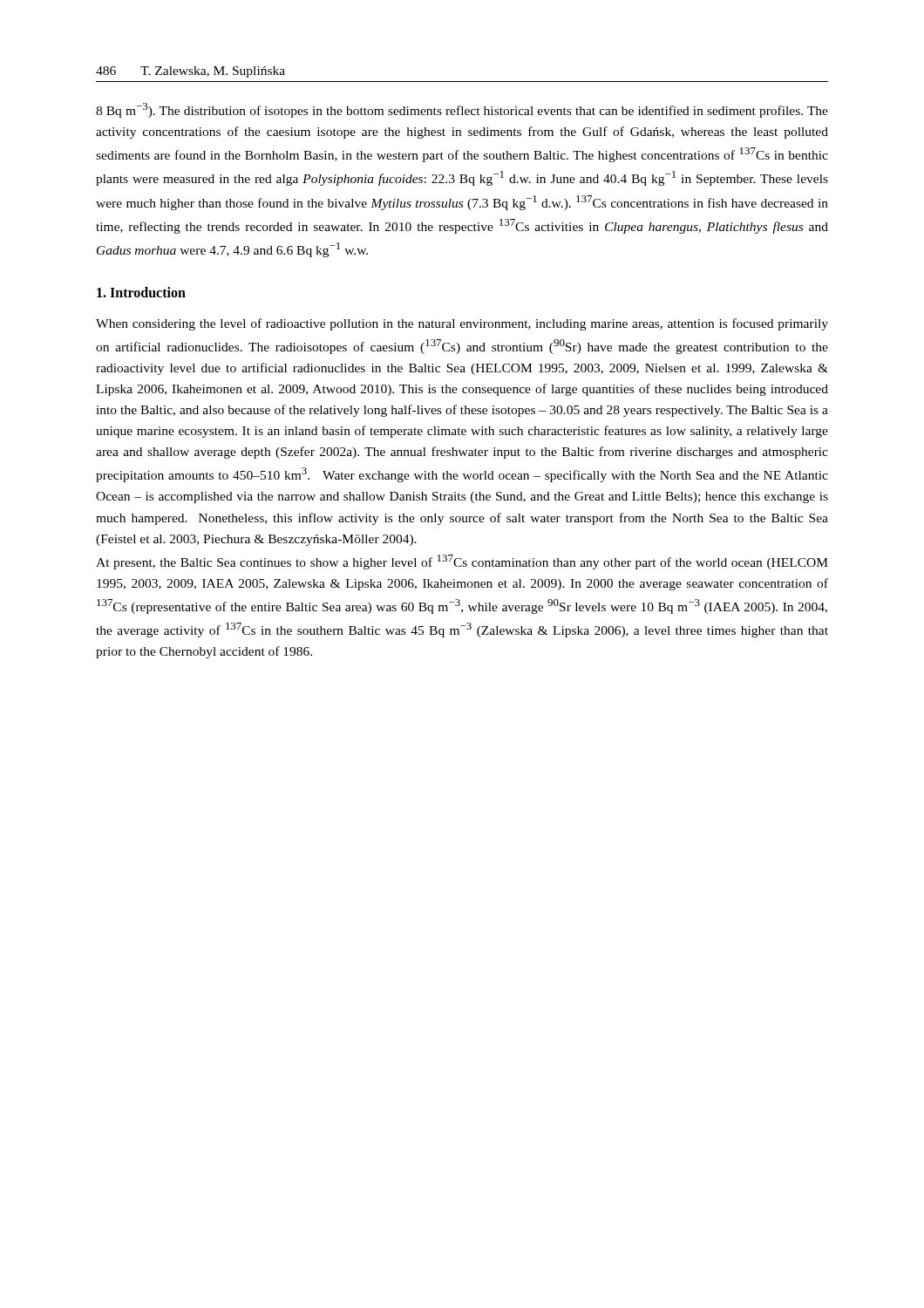Locate the section header that says "1. Introduction"
This screenshot has width=924, height=1308.
point(141,293)
